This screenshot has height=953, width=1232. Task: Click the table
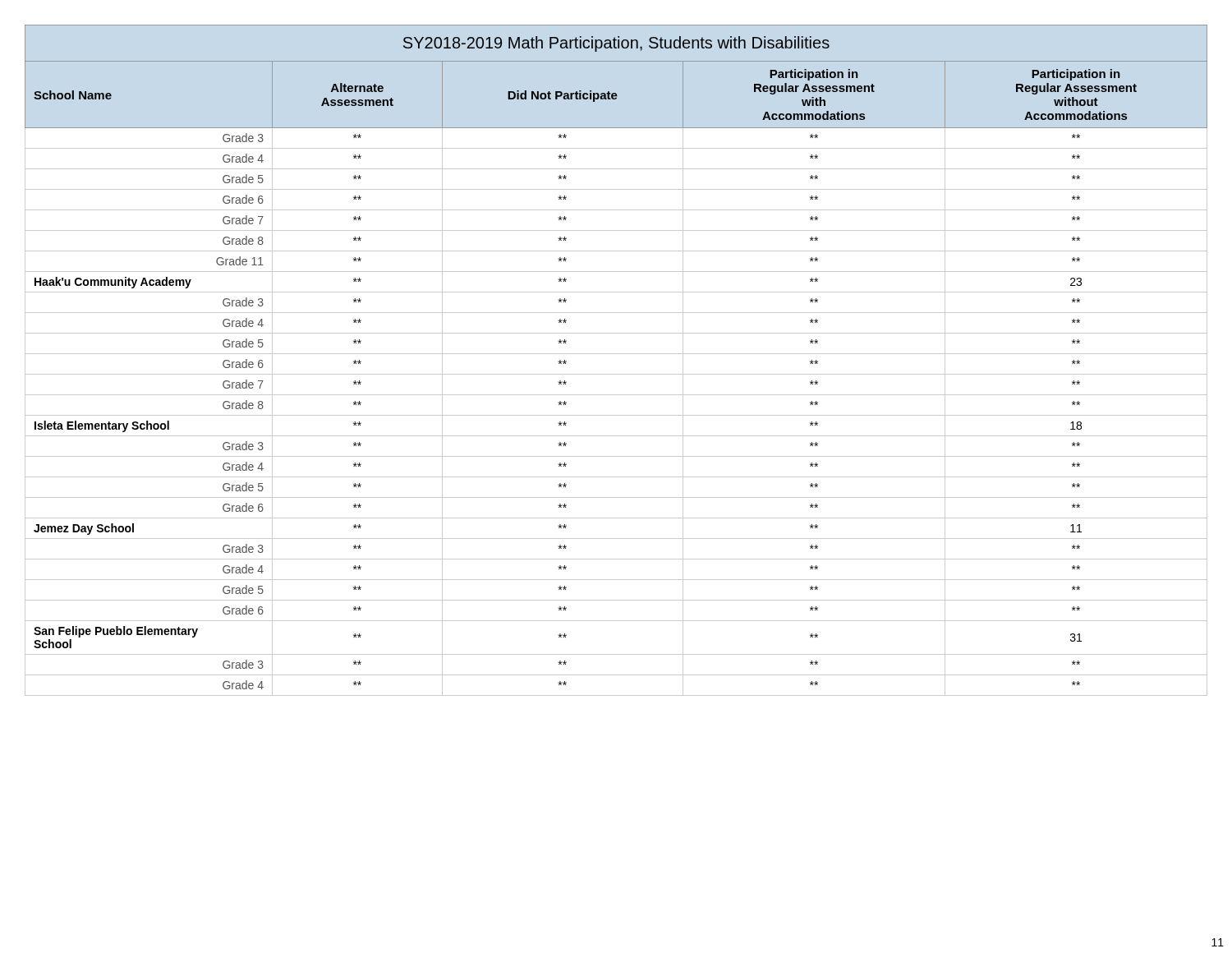[616, 360]
